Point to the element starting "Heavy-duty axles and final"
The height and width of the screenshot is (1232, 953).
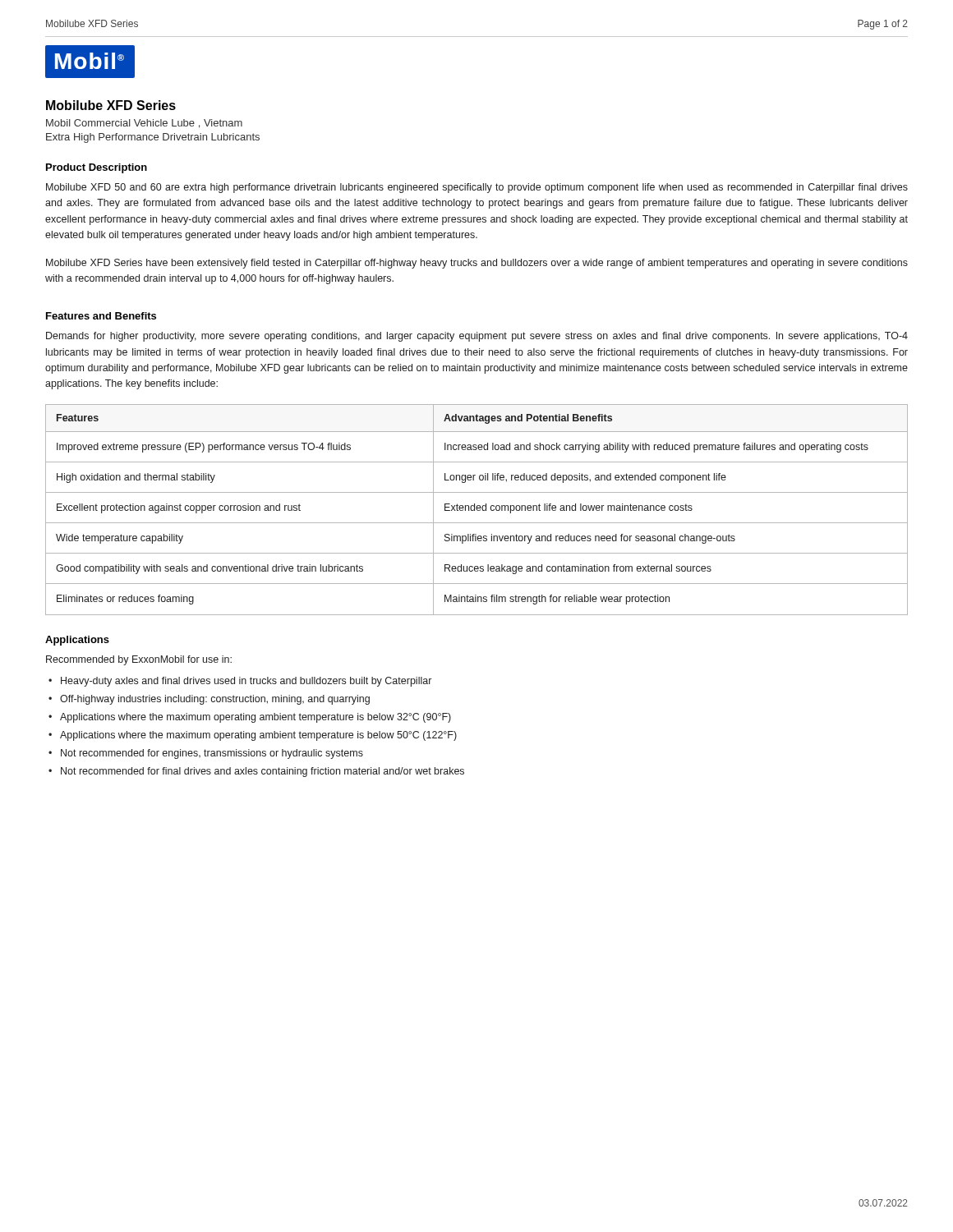click(246, 681)
